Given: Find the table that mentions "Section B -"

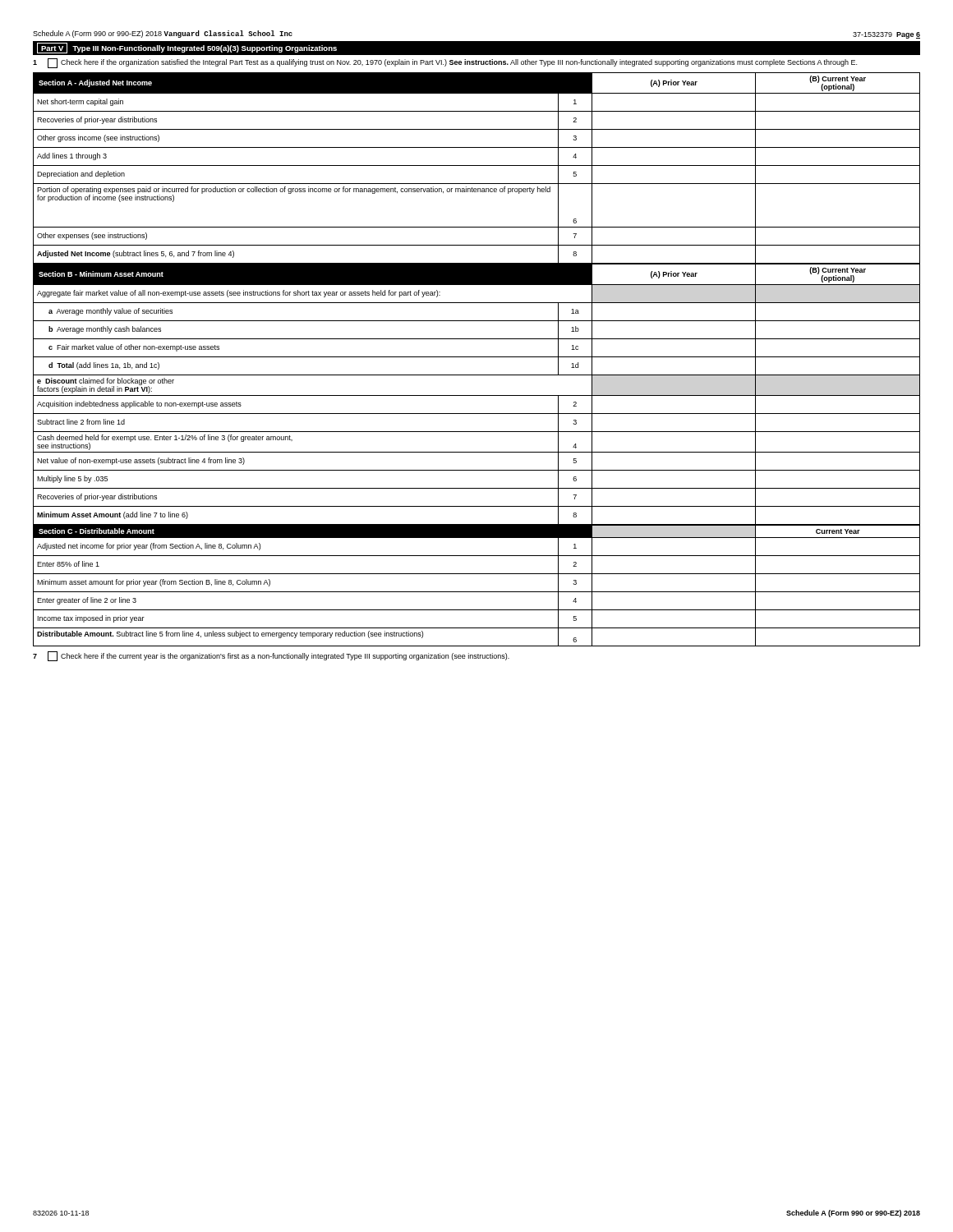Looking at the screenshot, I should [476, 394].
